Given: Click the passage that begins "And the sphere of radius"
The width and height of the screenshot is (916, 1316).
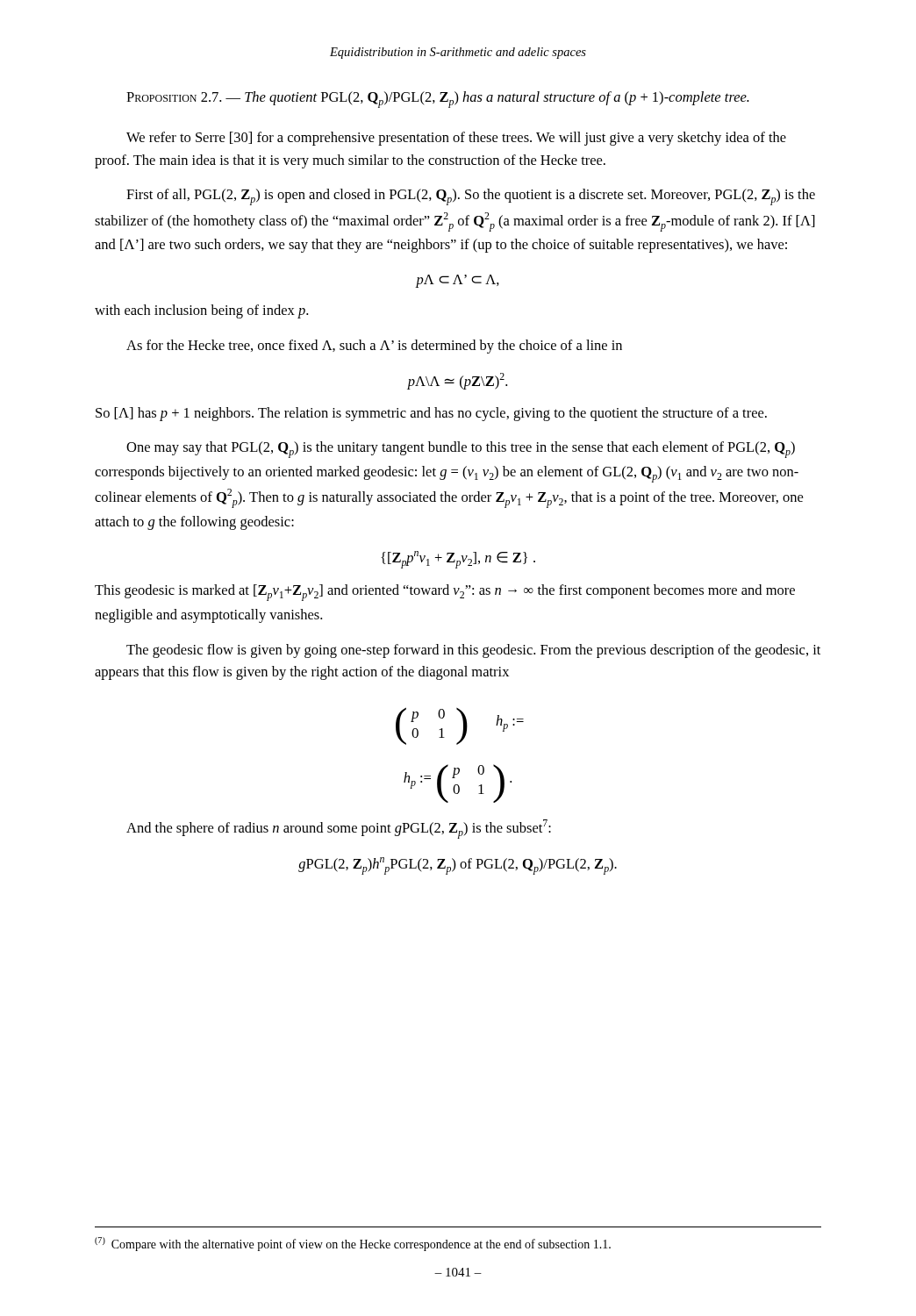Looking at the screenshot, I should [x=339, y=828].
